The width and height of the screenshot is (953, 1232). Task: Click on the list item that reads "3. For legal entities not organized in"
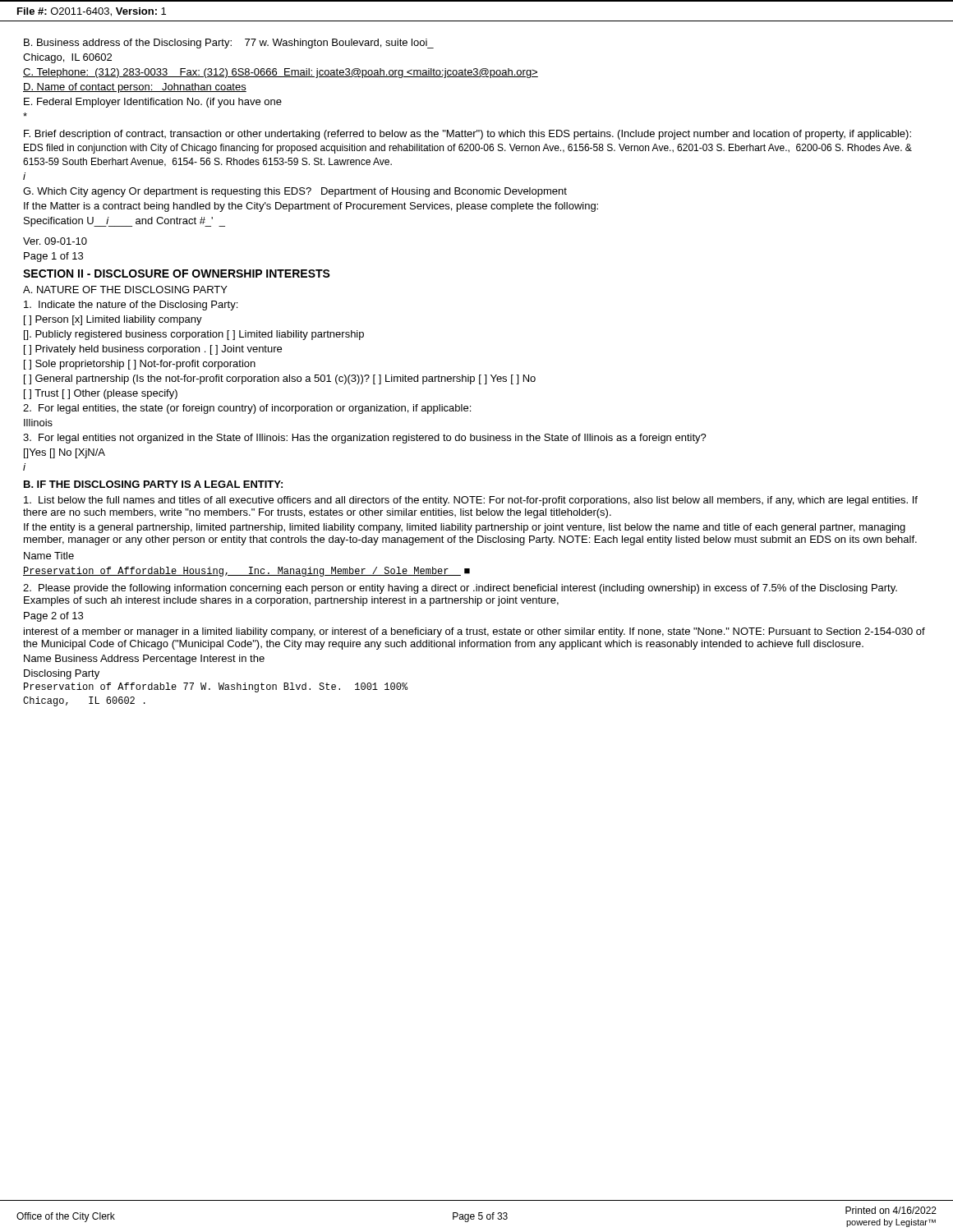coord(476,445)
